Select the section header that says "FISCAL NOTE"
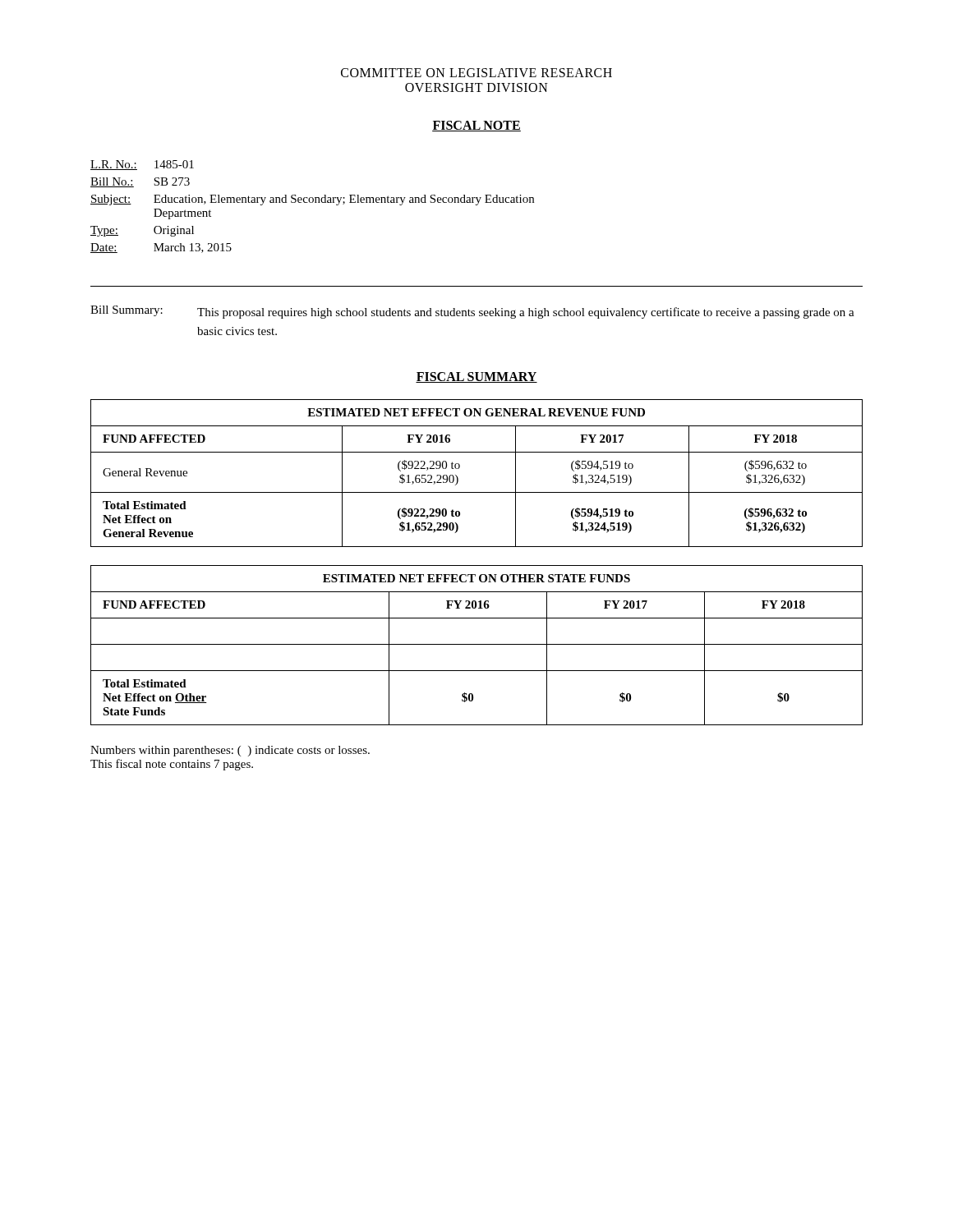This screenshot has width=953, height=1232. tap(476, 125)
